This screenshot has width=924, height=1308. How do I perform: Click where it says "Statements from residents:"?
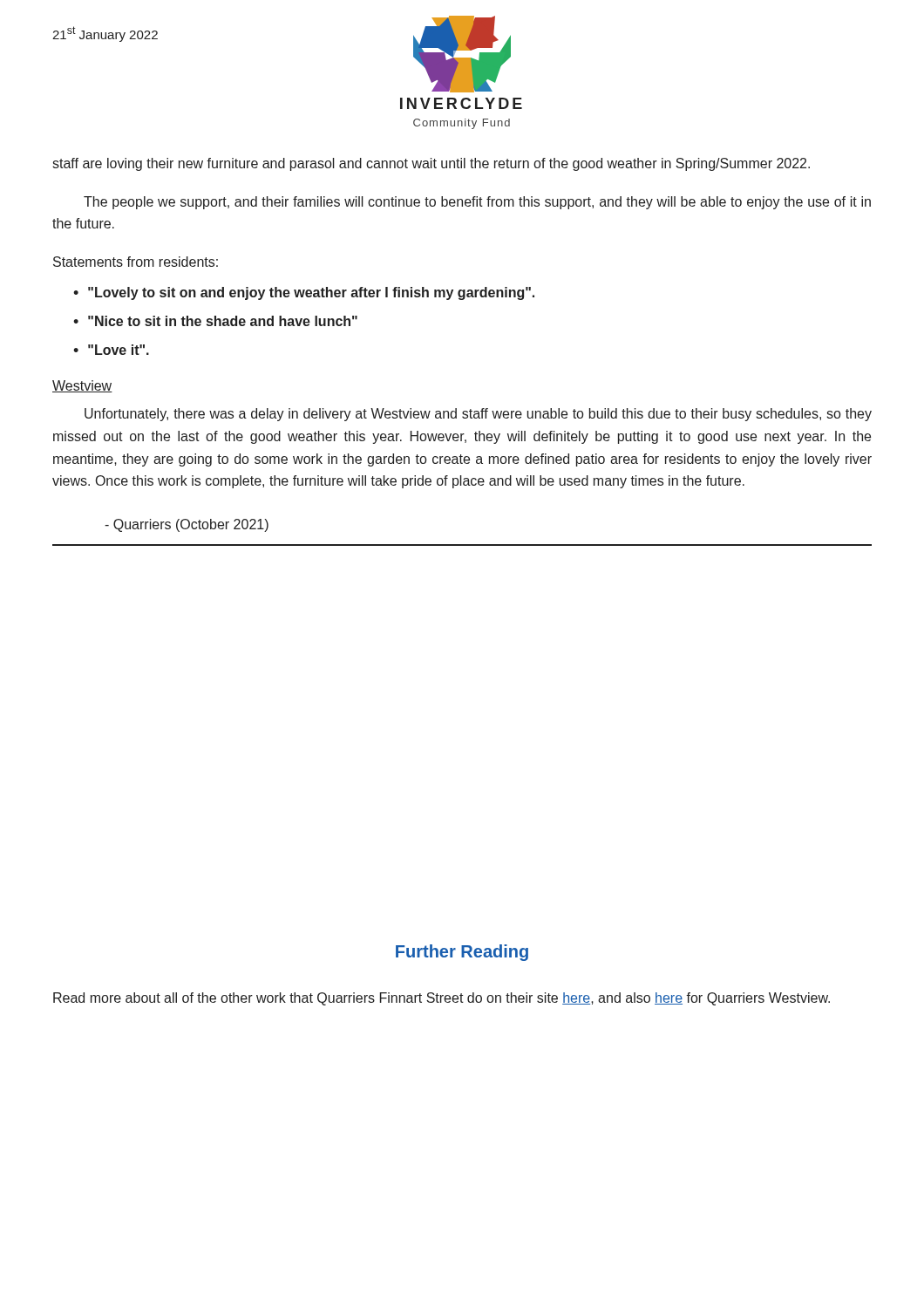pos(136,262)
